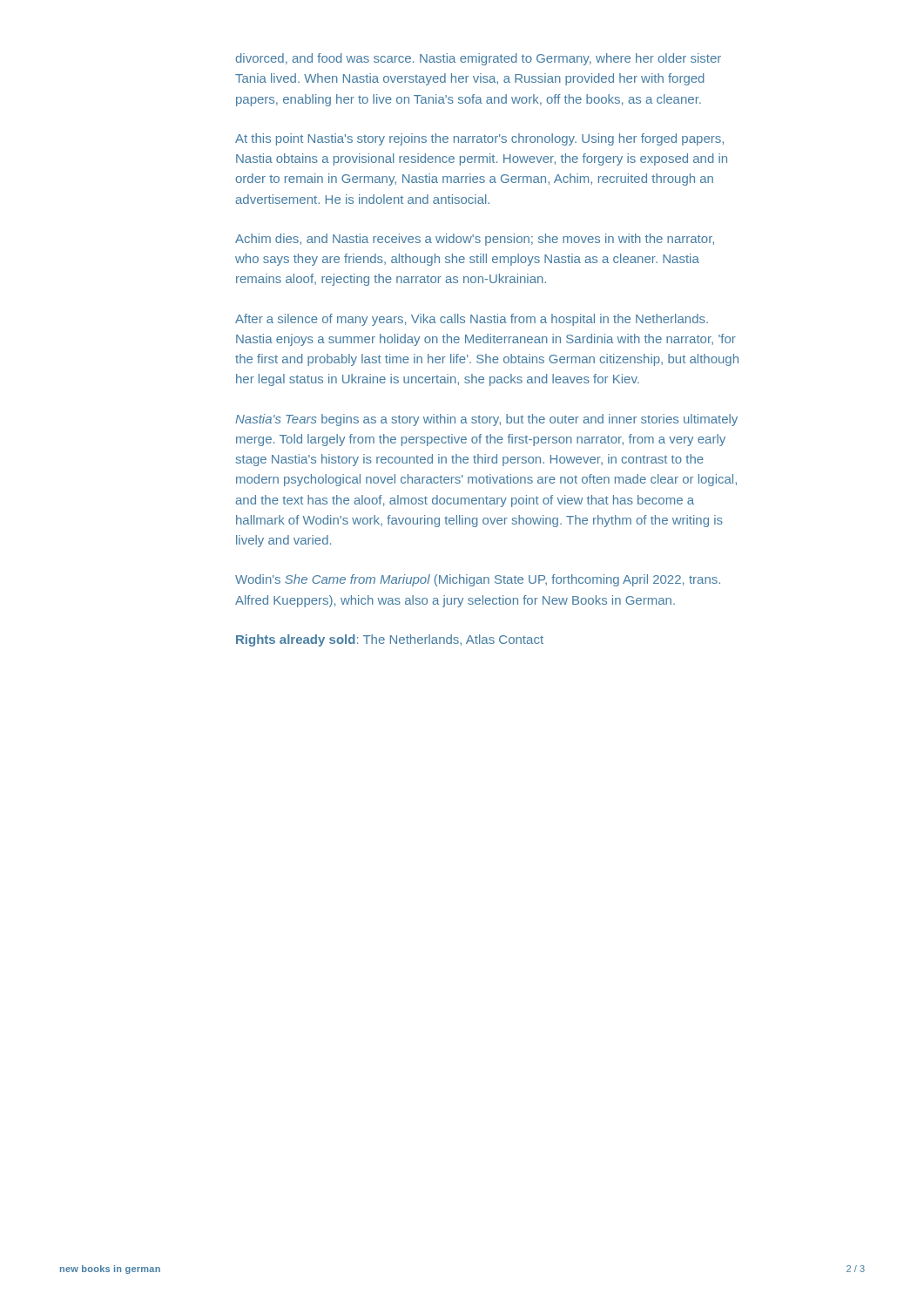Navigate to the block starting "Wodin's She Came from Mariupol"

tap(478, 589)
